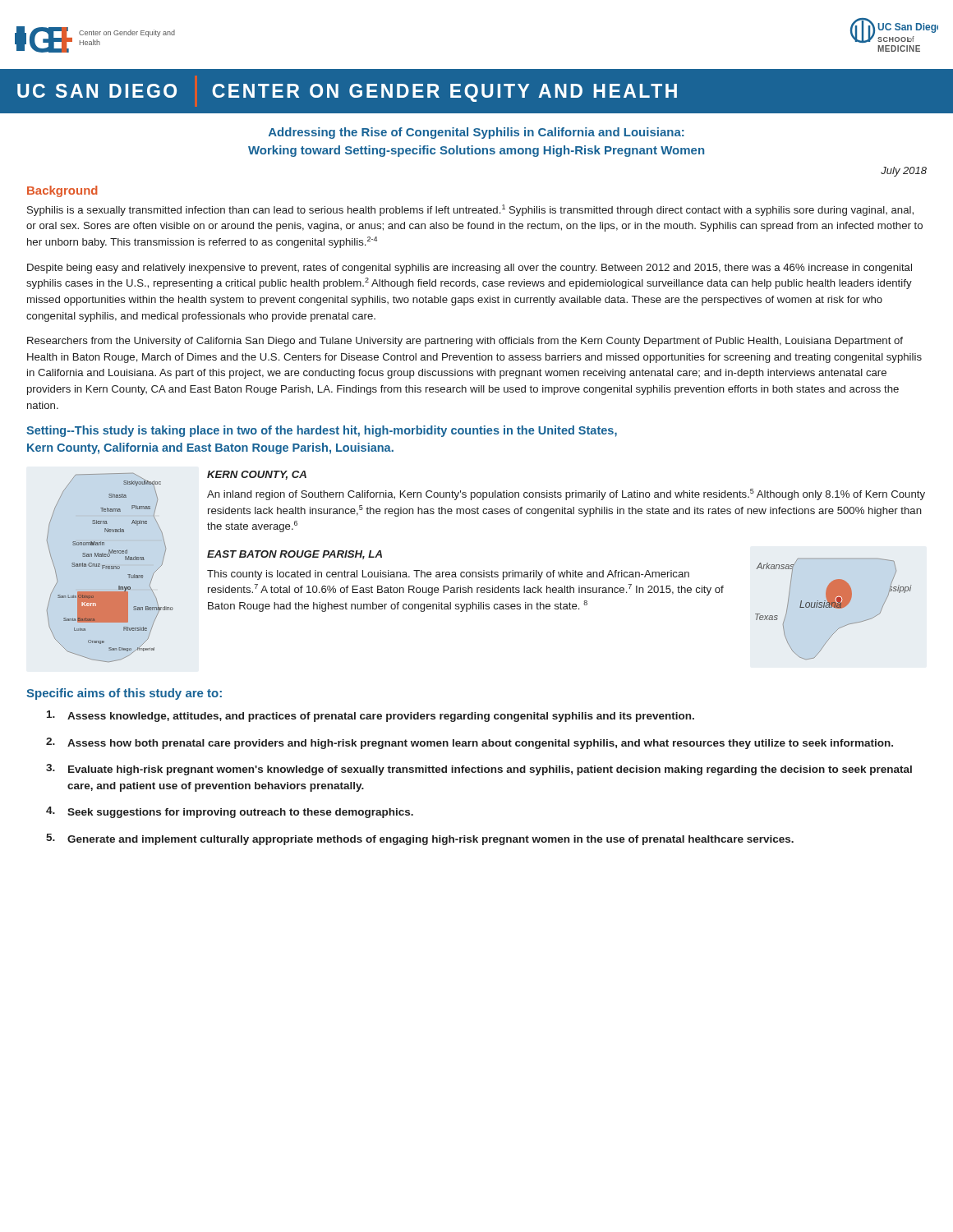Select the region starting "4. Seek suggestions for improving outreach"
Screen dimensions: 1232x953
coord(230,812)
